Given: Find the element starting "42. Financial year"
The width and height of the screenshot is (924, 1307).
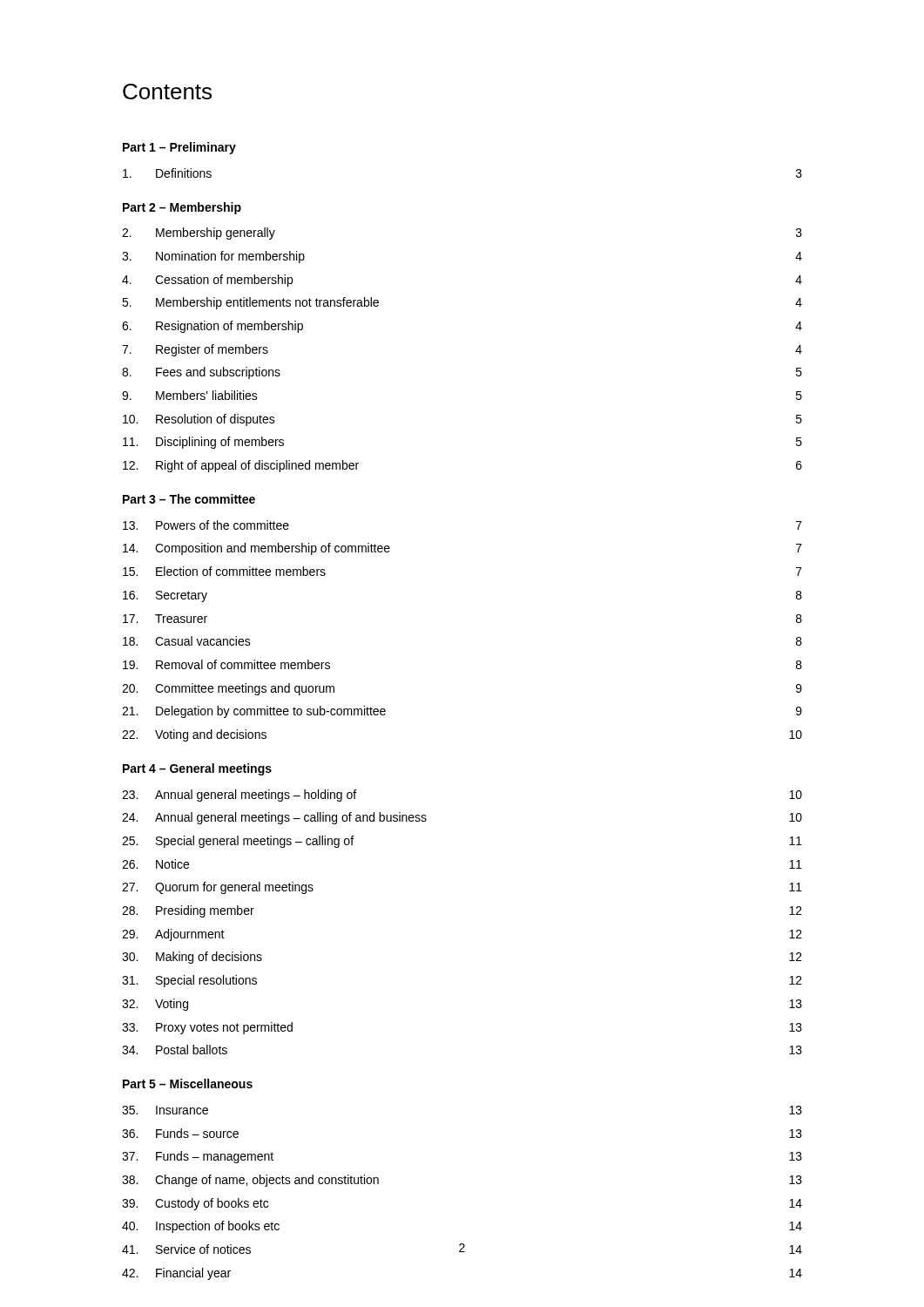Looking at the screenshot, I should 193,1273.
